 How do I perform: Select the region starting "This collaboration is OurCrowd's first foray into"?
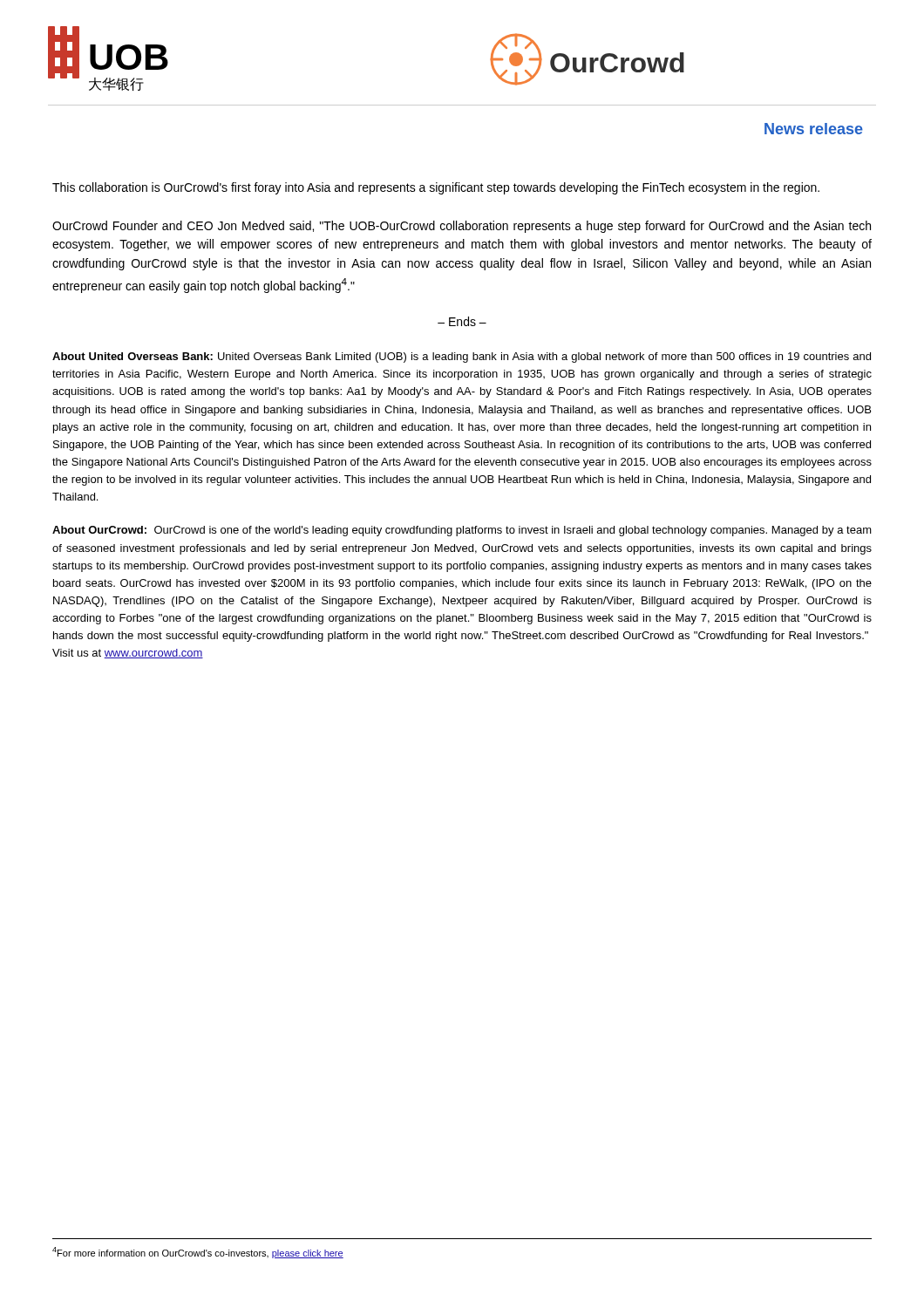tap(436, 188)
